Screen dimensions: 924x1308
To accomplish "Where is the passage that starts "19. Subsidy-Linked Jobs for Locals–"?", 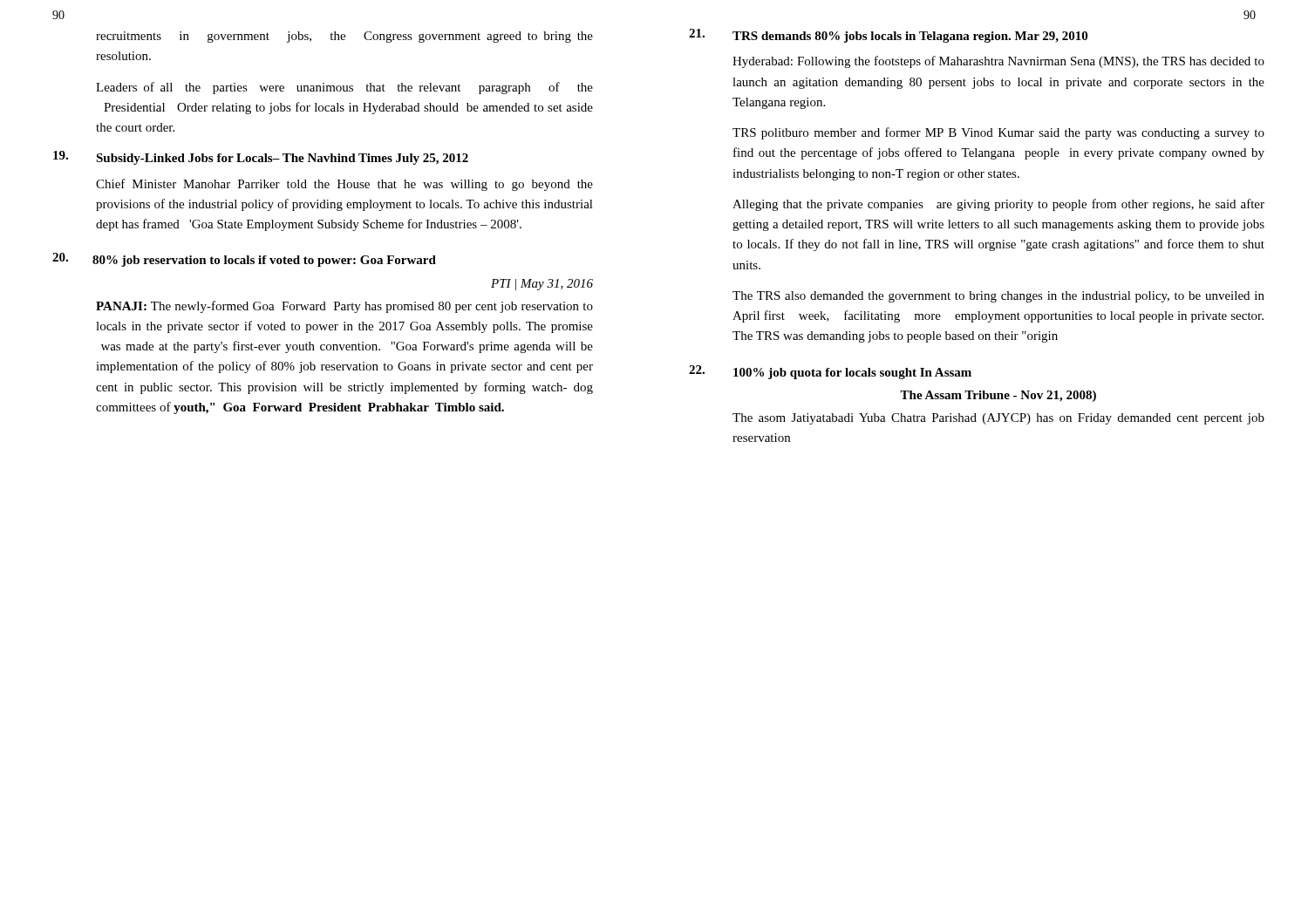I will coord(323,192).
